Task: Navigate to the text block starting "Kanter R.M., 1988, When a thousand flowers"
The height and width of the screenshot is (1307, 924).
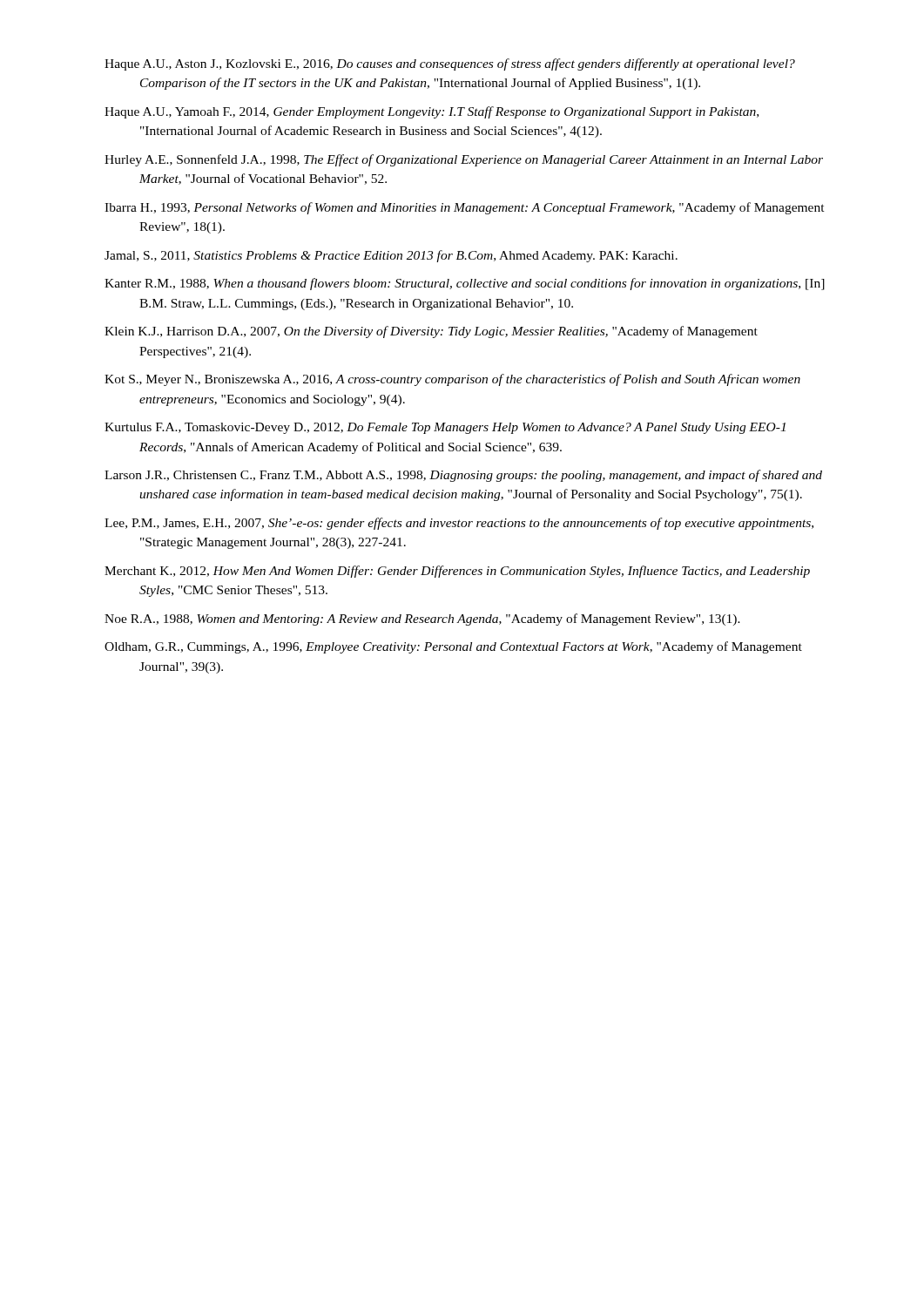Action: (x=465, y=293)
